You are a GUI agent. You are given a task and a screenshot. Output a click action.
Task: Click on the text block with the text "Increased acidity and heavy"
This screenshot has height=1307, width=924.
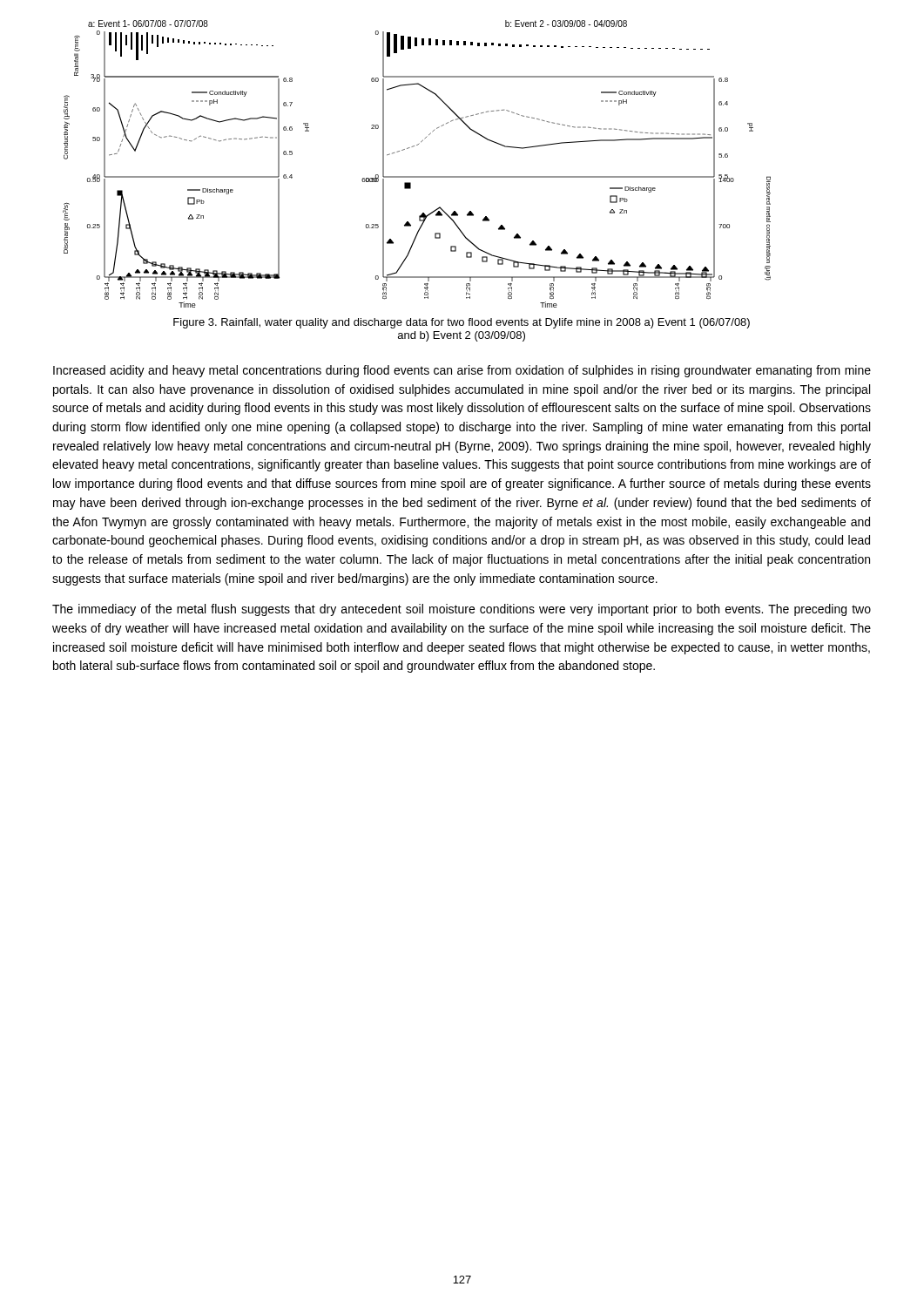462,519
